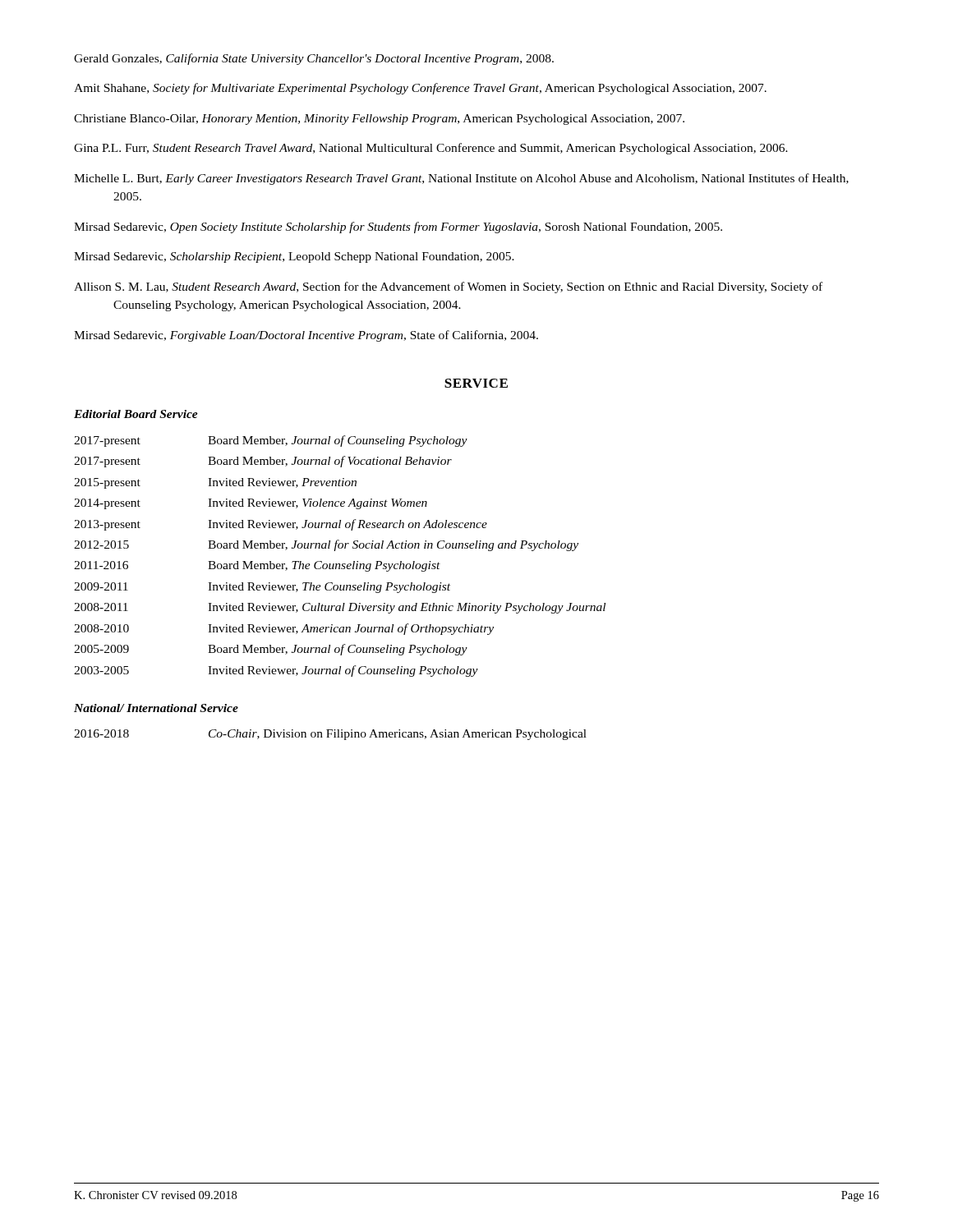
Task: Find the block on this page that starts "Amit Shahane, Society for Multivariate Experimental Psychology Conference"
Action: coord(420,88)
